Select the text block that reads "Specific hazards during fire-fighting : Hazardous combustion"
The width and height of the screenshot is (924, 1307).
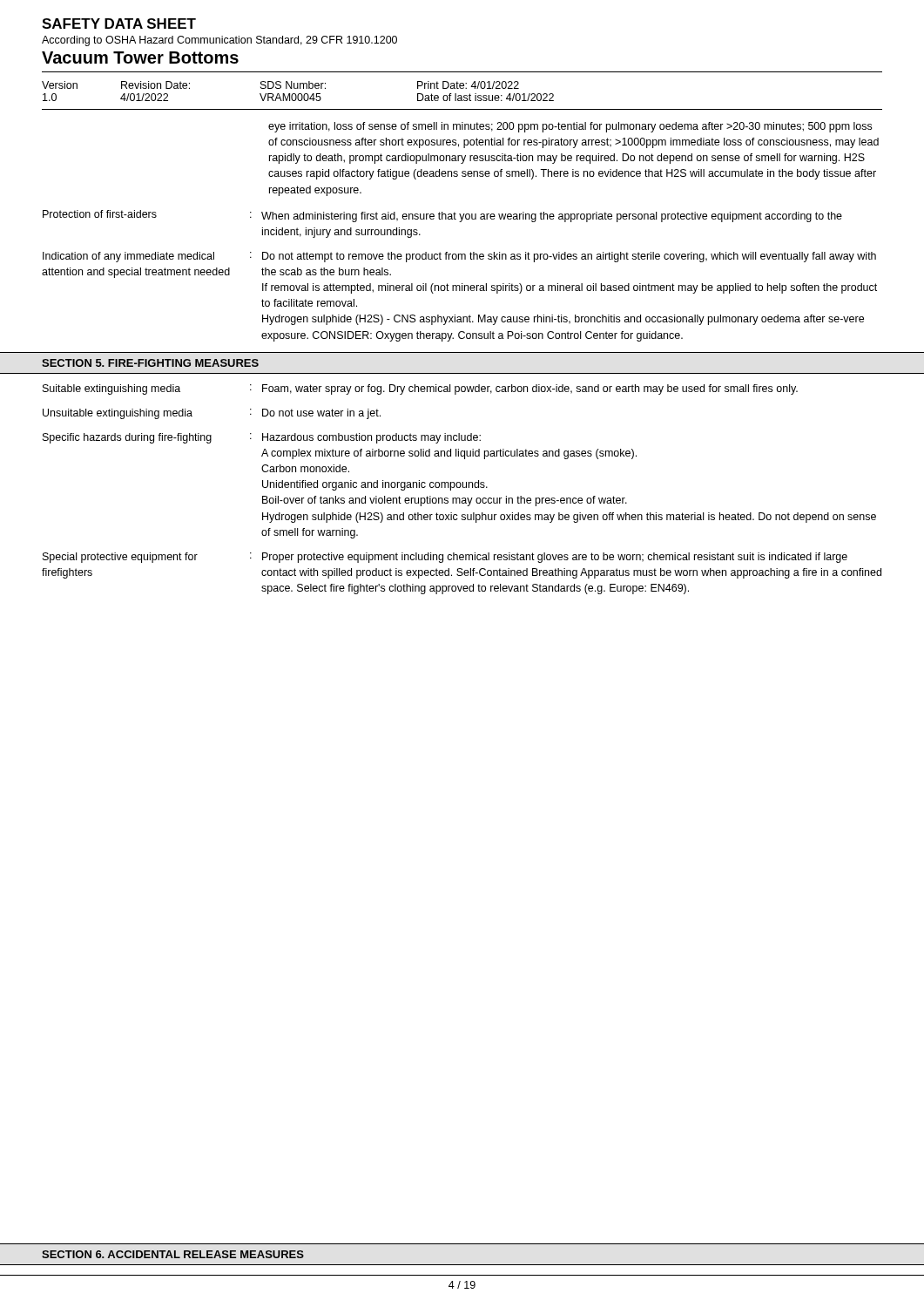click(x=462, y=485)
